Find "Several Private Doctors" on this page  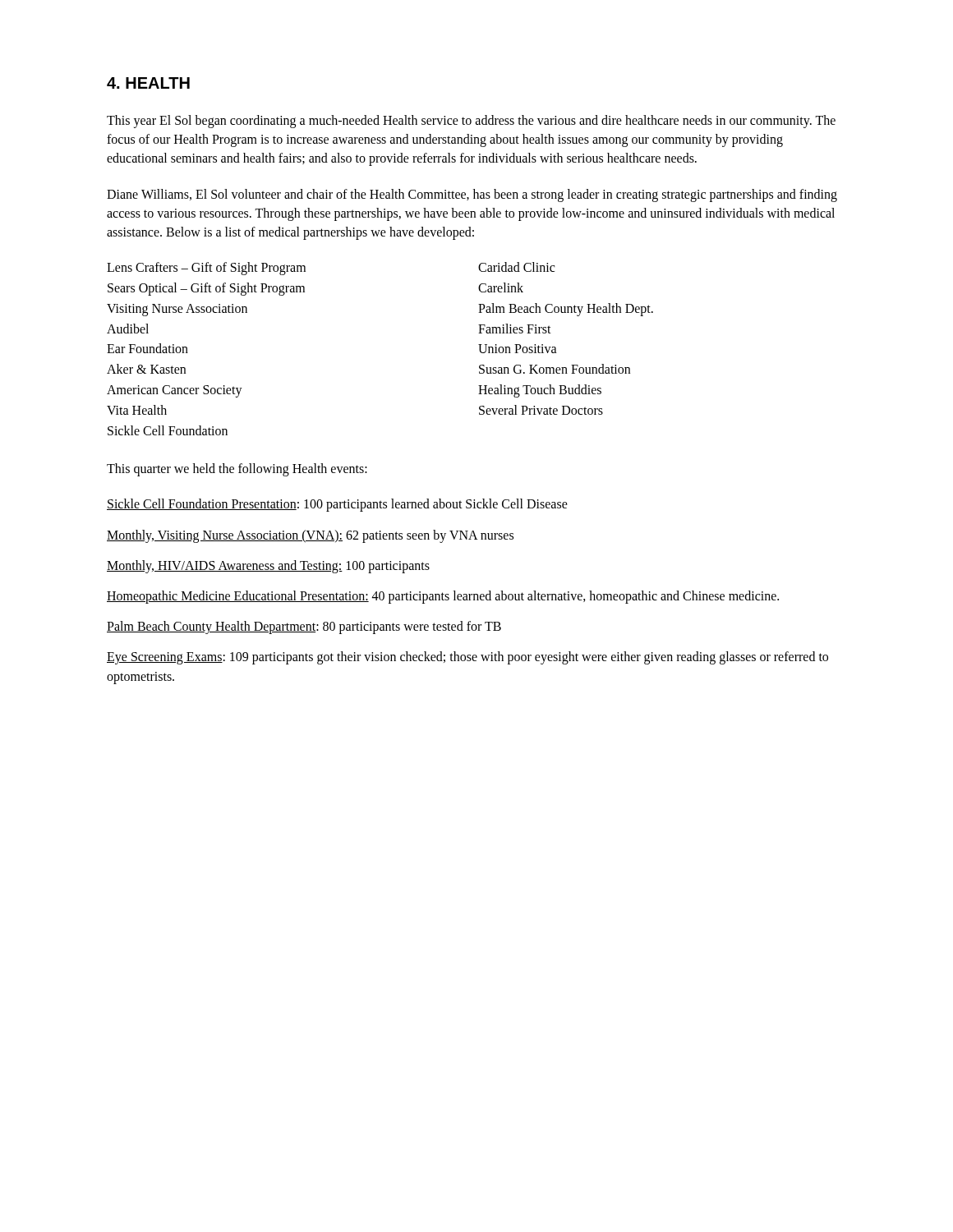541,410
